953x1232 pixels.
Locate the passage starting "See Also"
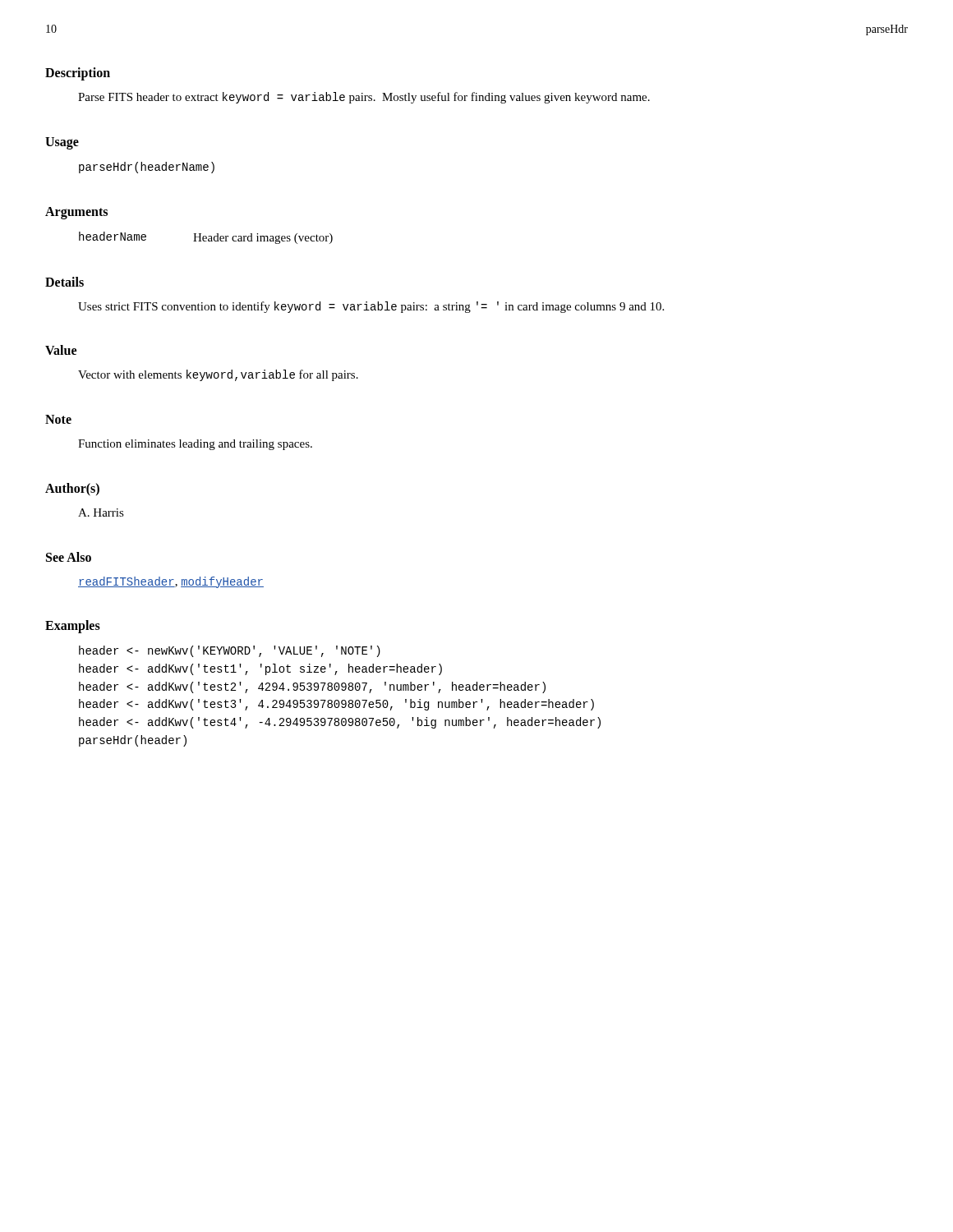pos(68,557)
